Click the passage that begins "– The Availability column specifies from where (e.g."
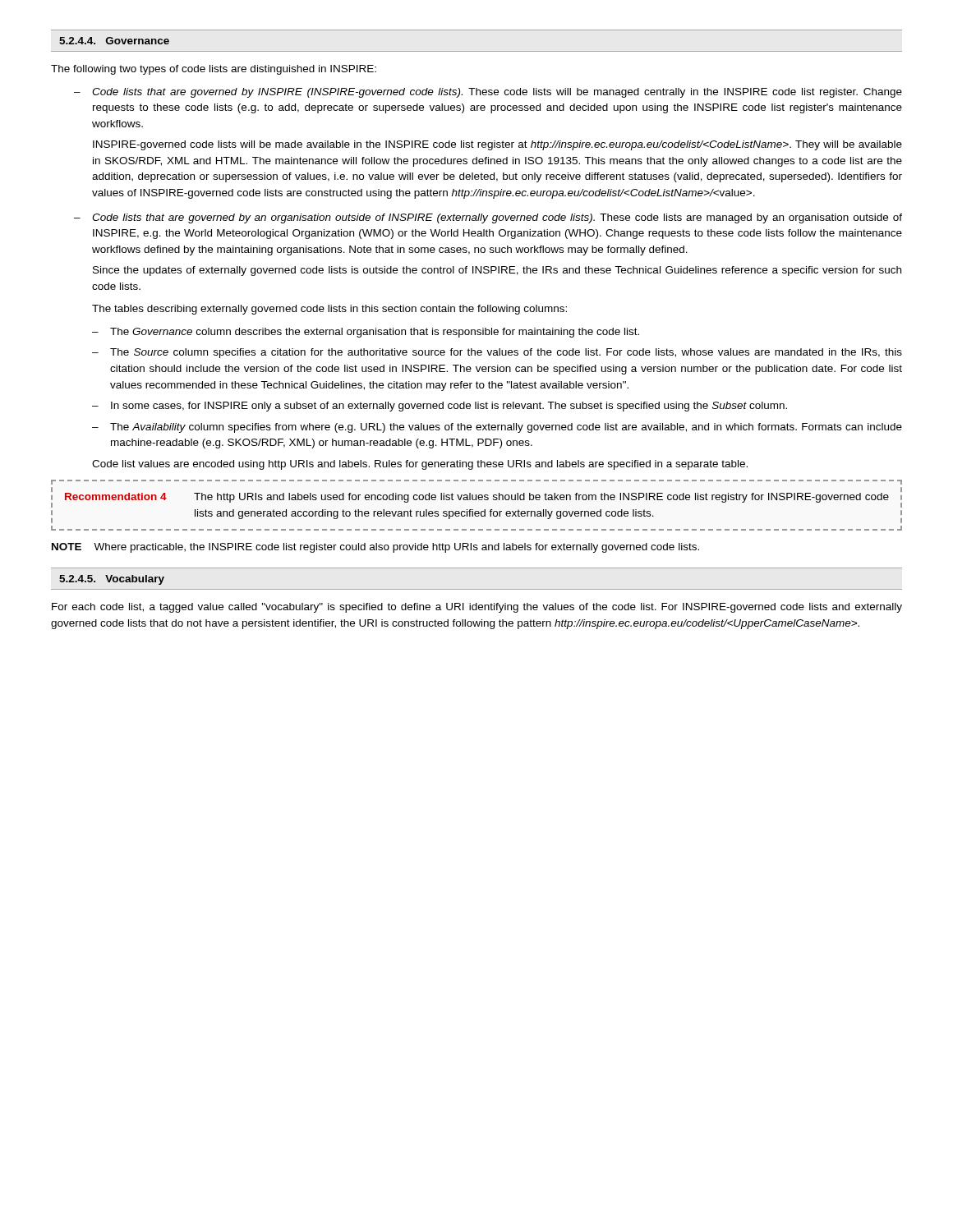The width and height of the screenshot is (953, 1232). tap(497, 435)
